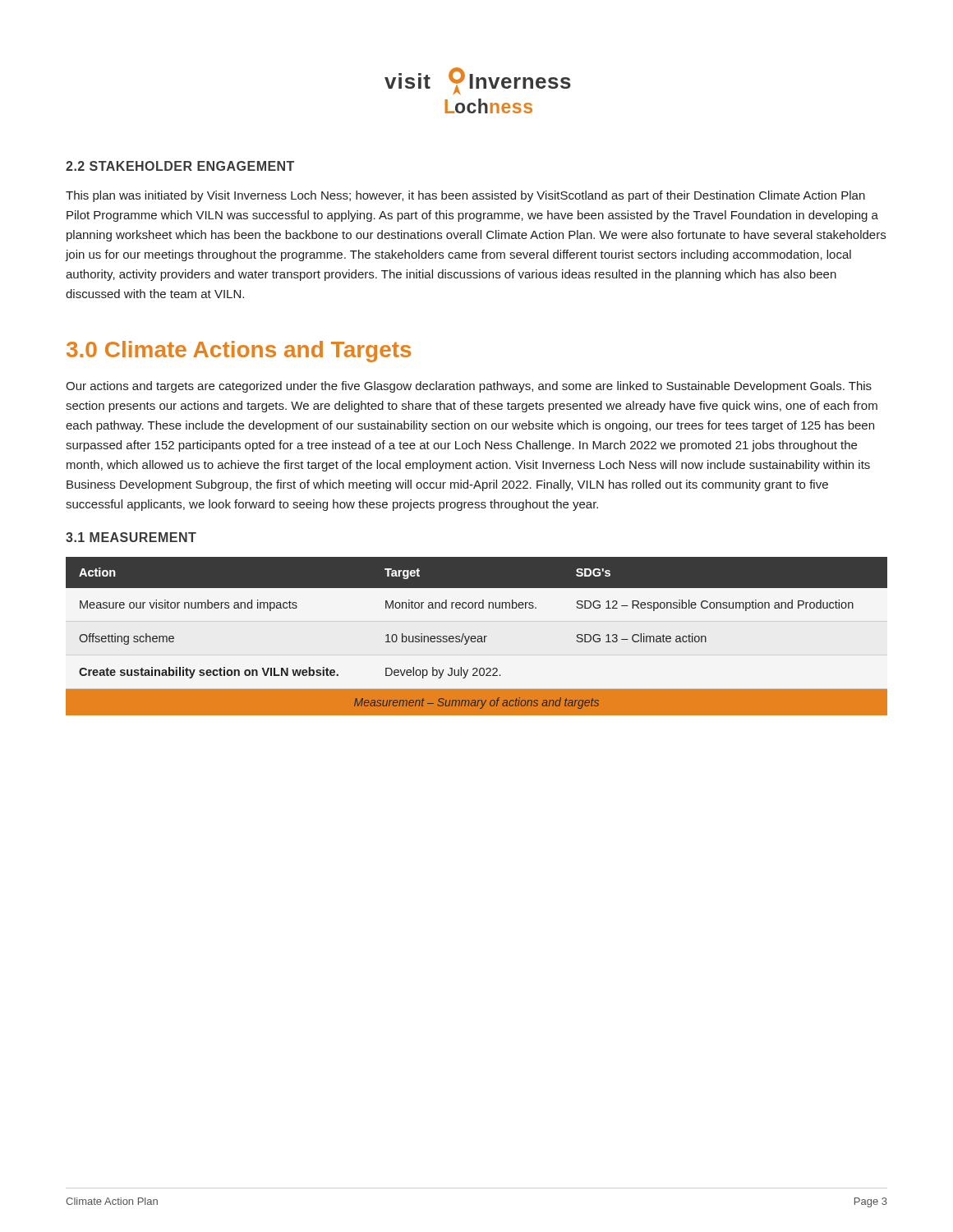Locate the region starting "This plan was"
Screen dimensions: 1232x953
coord(476,244)
